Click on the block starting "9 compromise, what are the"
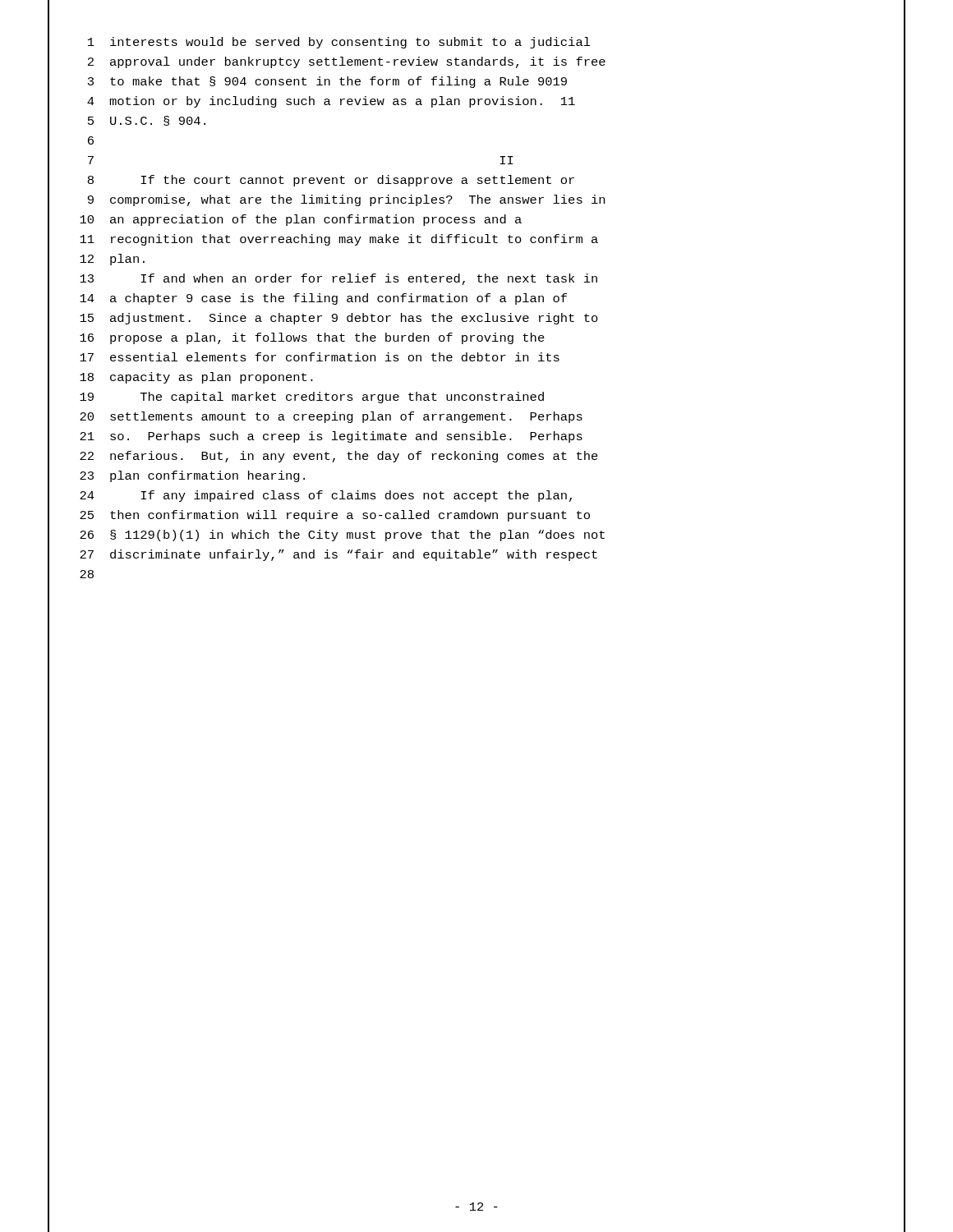Viewport: 953px width, 1232px height. click(x=476, y=201)
